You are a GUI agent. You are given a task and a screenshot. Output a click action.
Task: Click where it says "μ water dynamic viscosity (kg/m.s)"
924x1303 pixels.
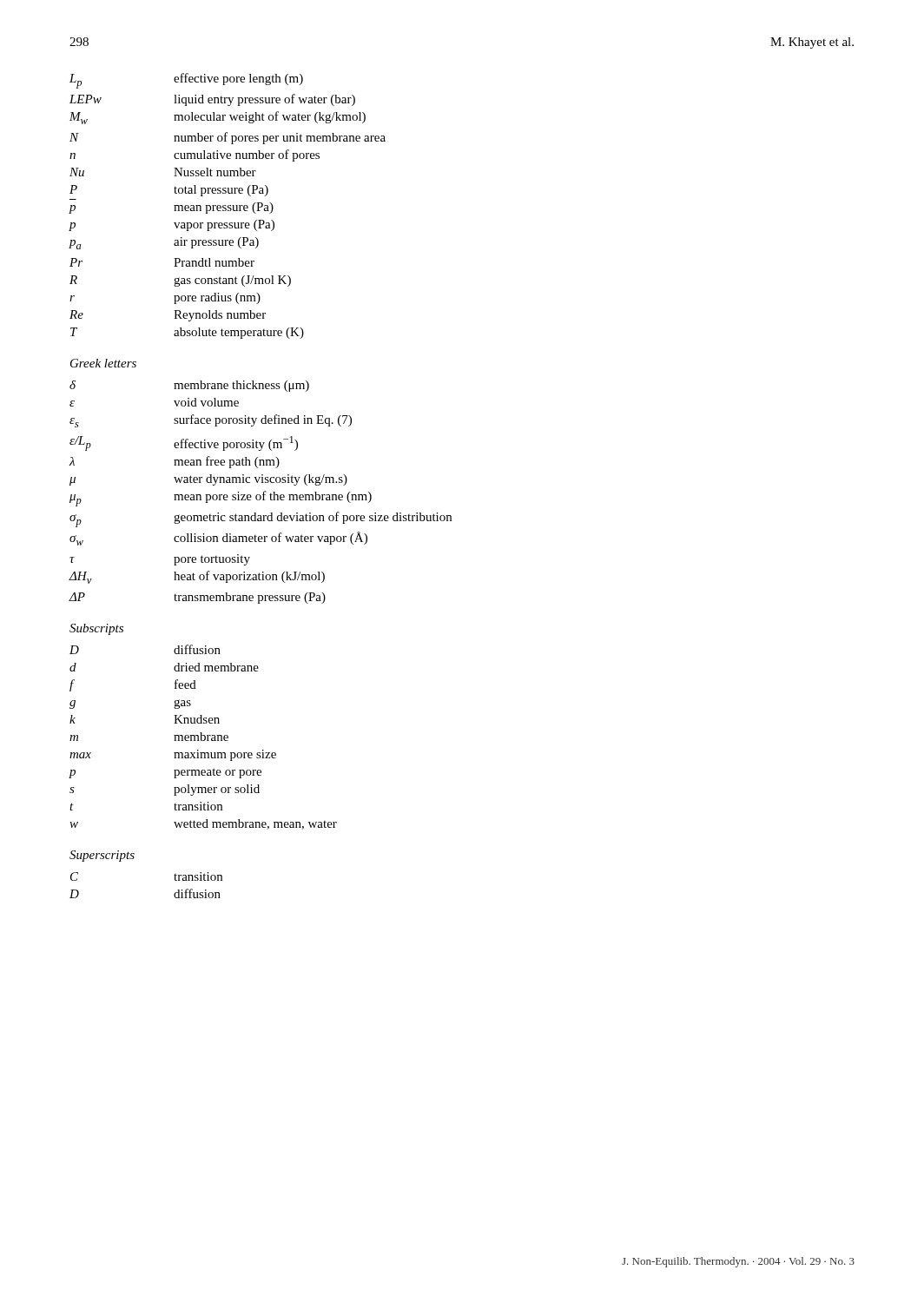(x=208, y=480)
